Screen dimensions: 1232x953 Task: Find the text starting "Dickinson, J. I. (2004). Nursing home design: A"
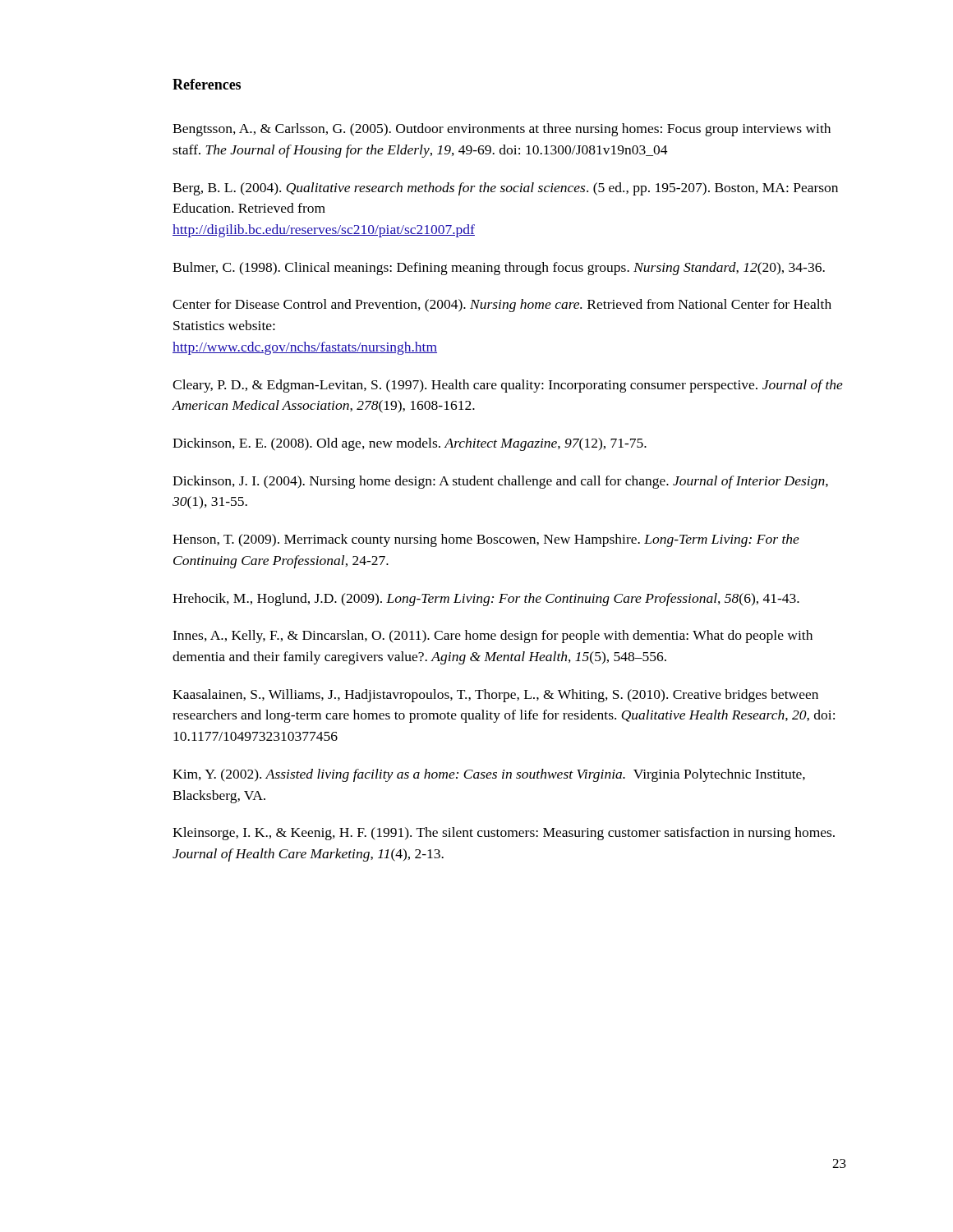pyautogui.click(x=476, y=492)
